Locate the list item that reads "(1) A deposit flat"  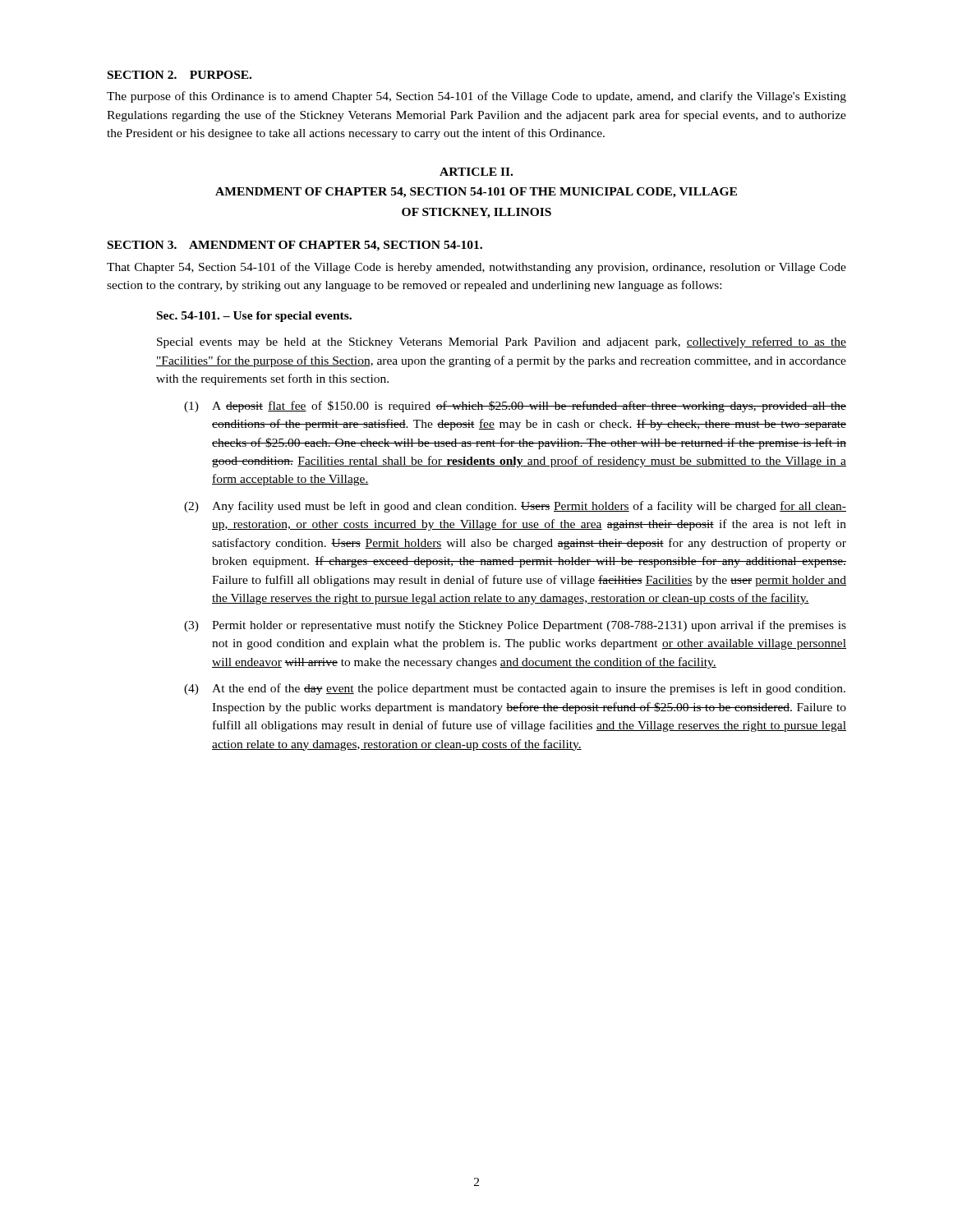(x=501, y=442)
